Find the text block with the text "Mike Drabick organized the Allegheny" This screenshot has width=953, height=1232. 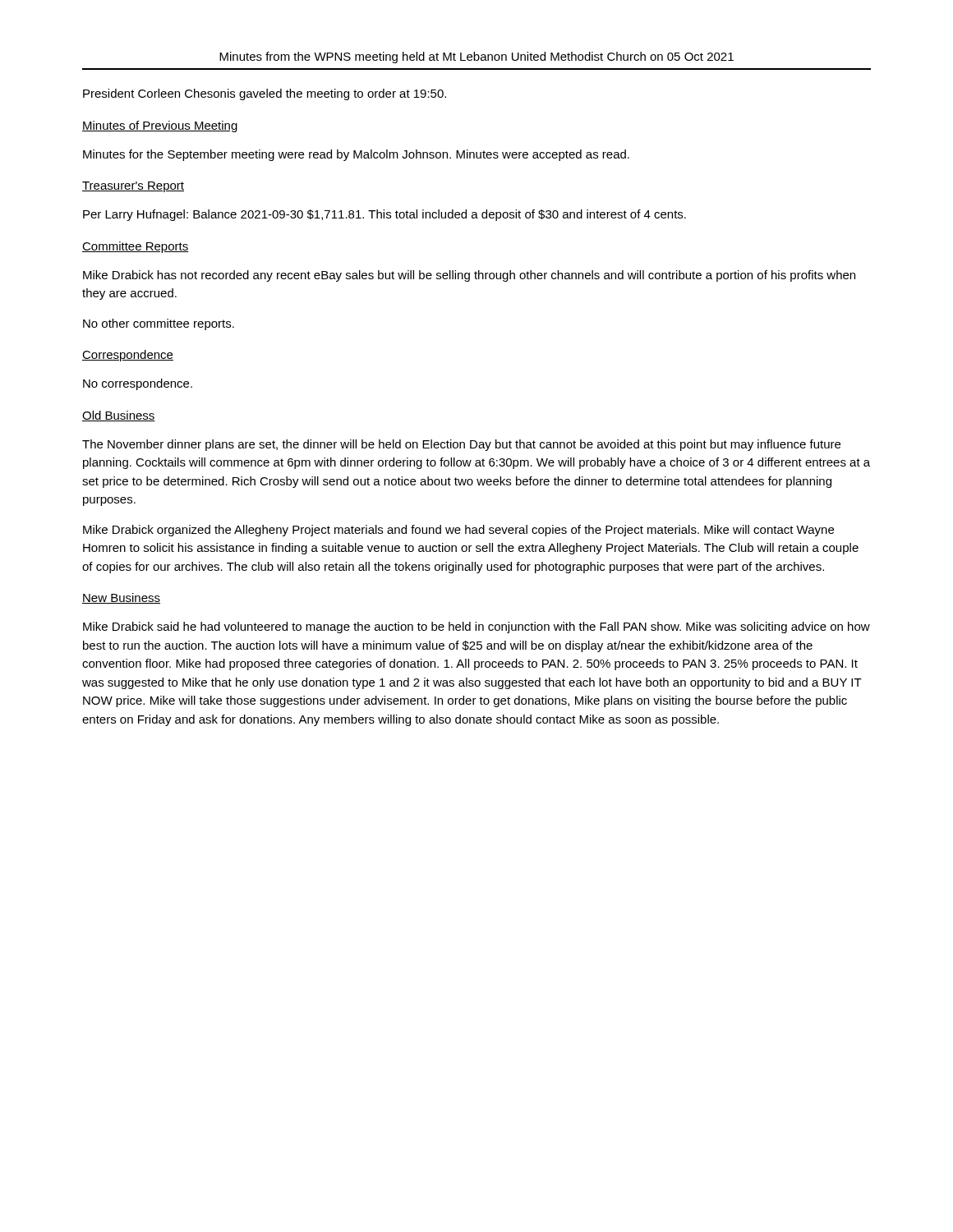470,547
